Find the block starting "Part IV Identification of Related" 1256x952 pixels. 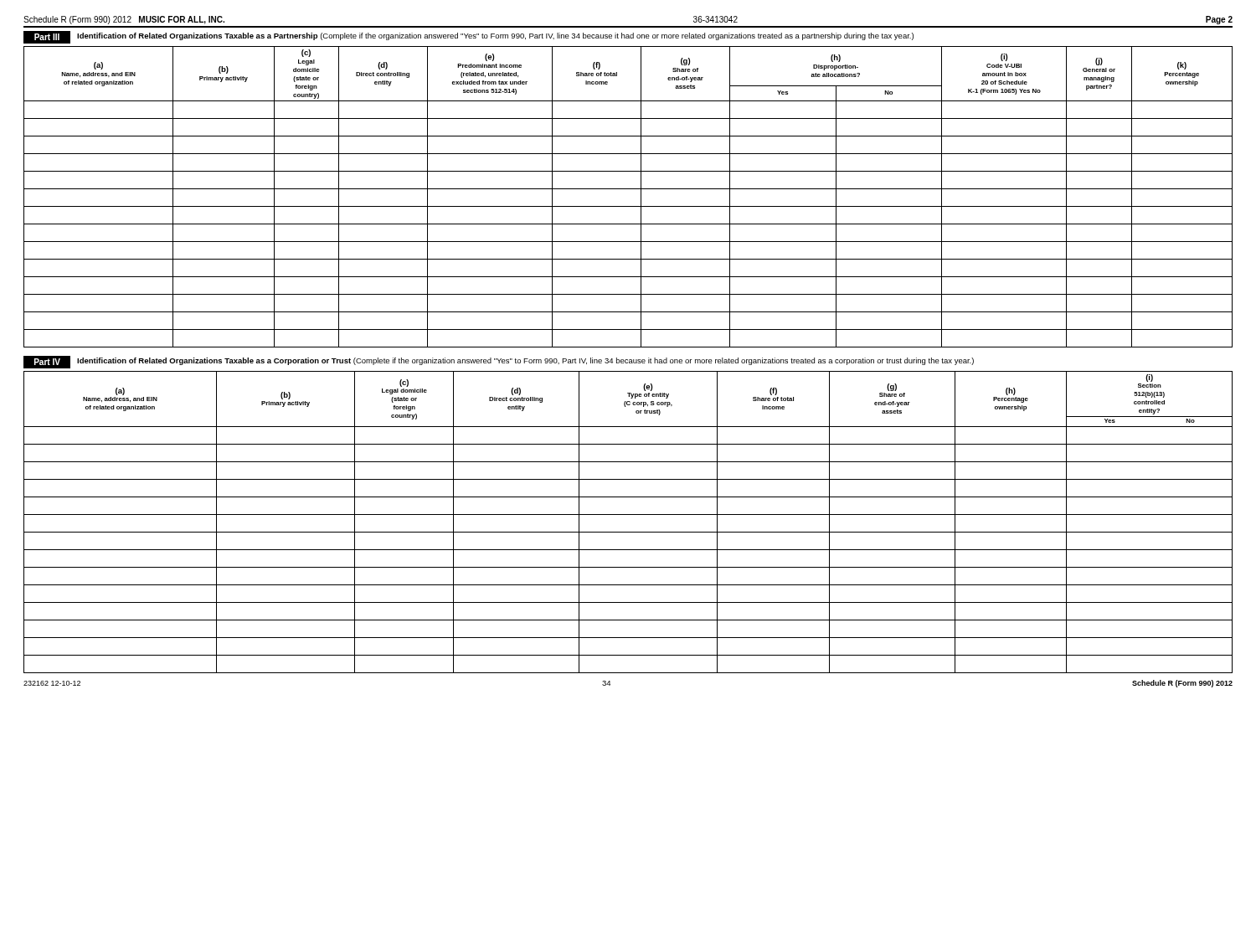pos(628,362)
